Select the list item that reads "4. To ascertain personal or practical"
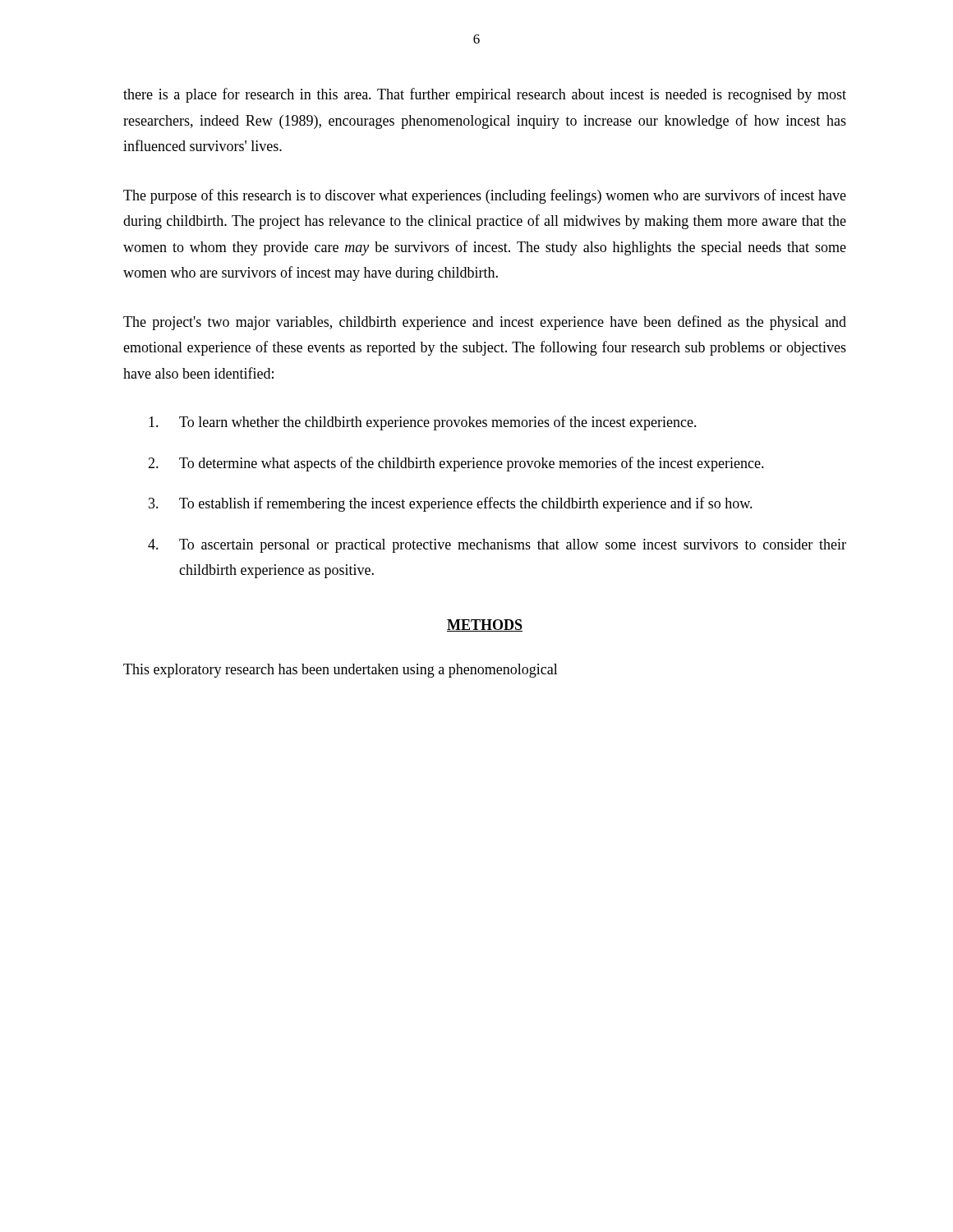The image size is (953, 1232). tap(497, 558)
